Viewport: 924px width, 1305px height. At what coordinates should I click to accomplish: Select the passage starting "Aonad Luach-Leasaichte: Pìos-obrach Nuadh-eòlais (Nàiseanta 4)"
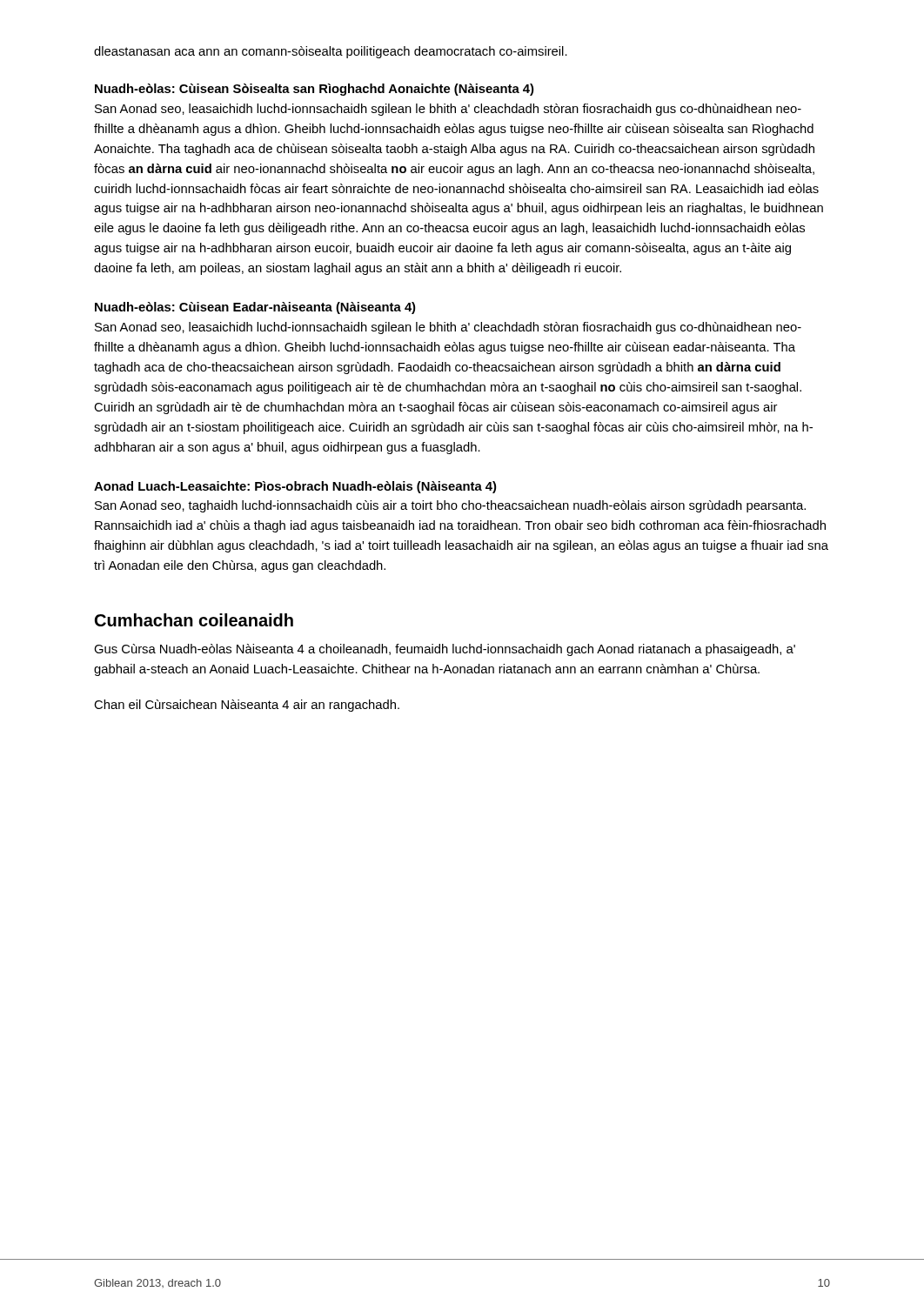[x=462, y=486]
